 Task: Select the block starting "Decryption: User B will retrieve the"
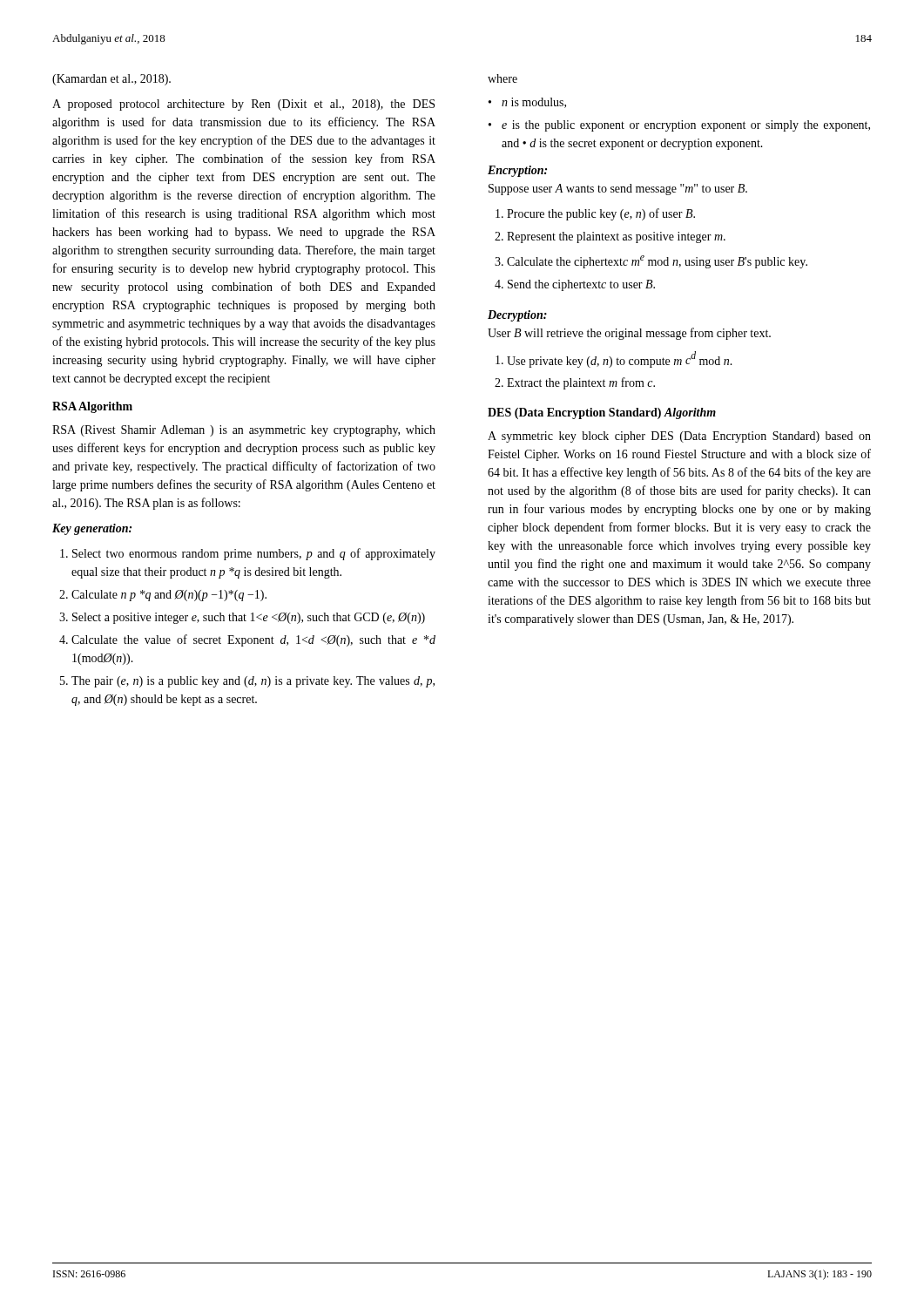coord(679,324)
